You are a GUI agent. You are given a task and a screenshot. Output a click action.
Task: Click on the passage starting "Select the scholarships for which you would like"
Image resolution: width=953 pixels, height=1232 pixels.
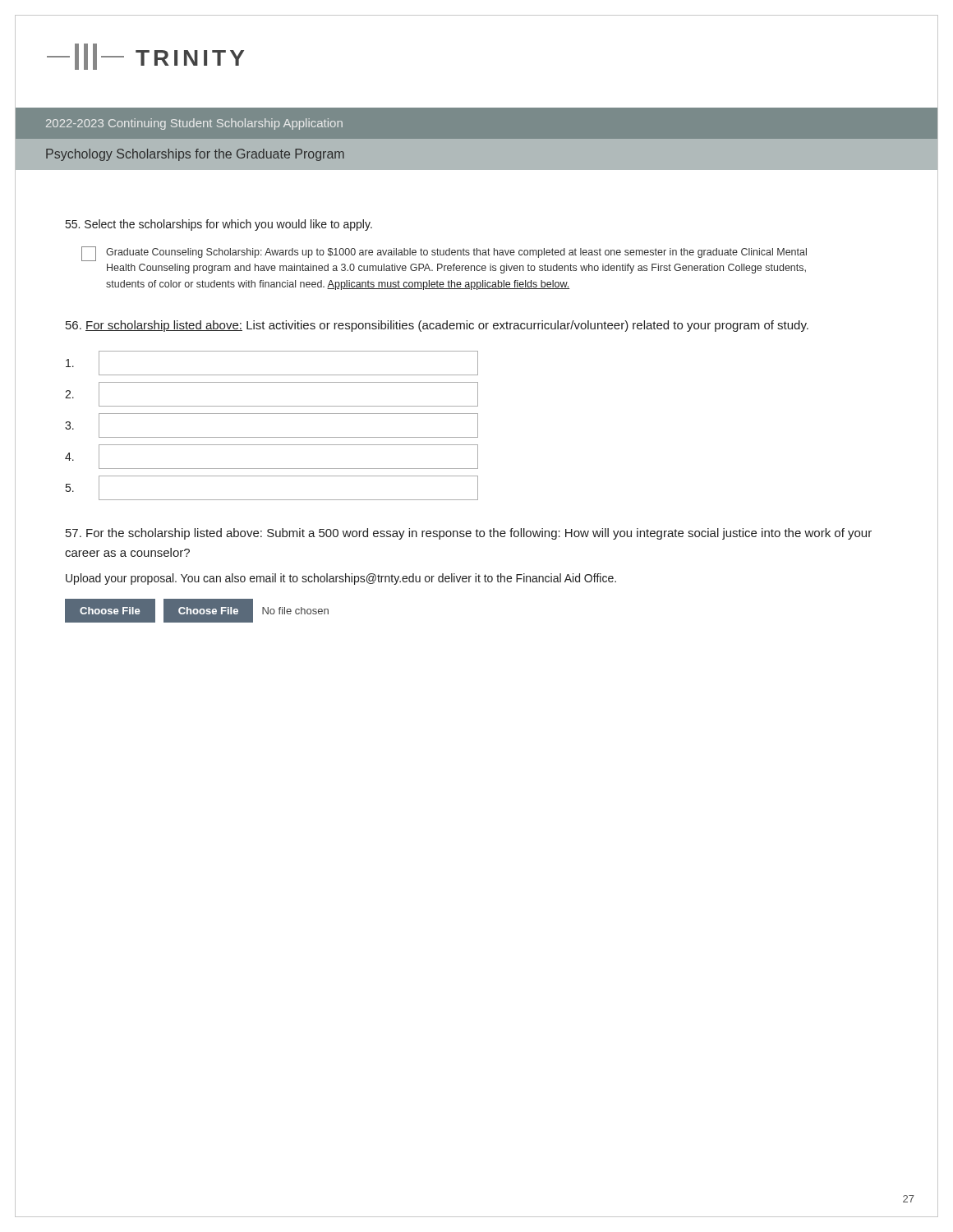[x=219, y=224]
